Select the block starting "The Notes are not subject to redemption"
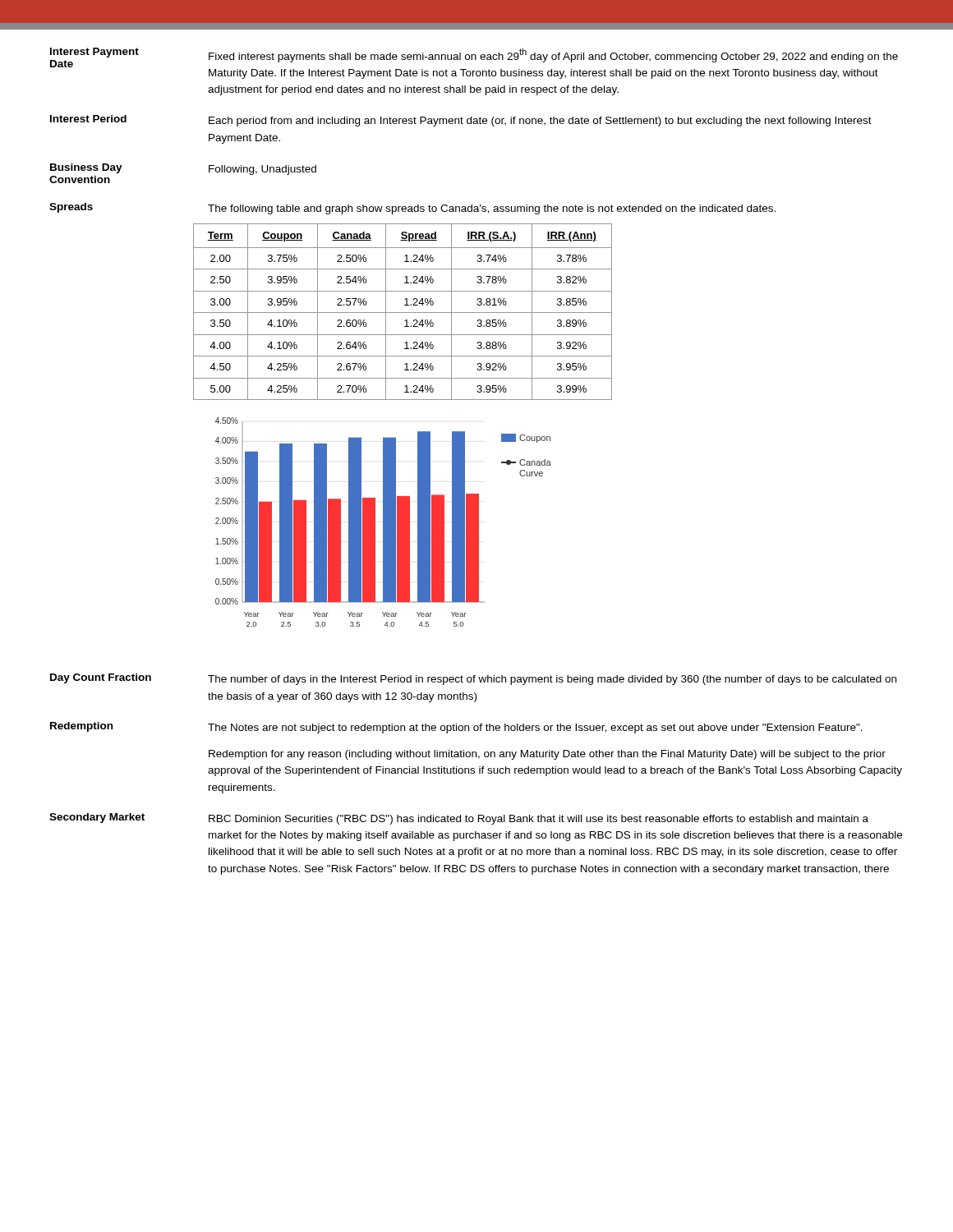The height and width of the screenshot is (1232, 953). (x=535, y=727)
